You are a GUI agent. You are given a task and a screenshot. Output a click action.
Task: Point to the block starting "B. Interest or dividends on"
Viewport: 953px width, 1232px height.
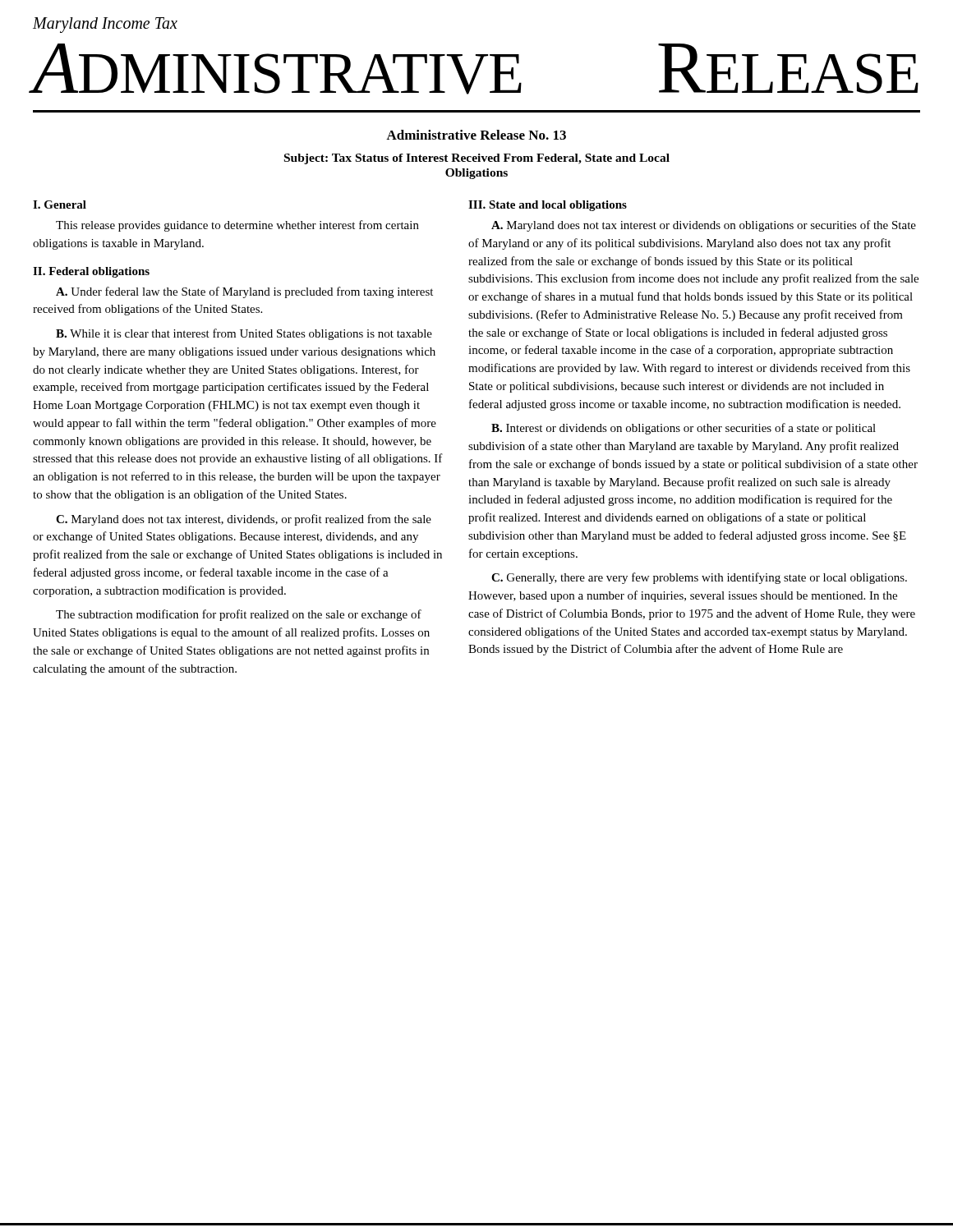pyautogui.click(x=694, y=491)
